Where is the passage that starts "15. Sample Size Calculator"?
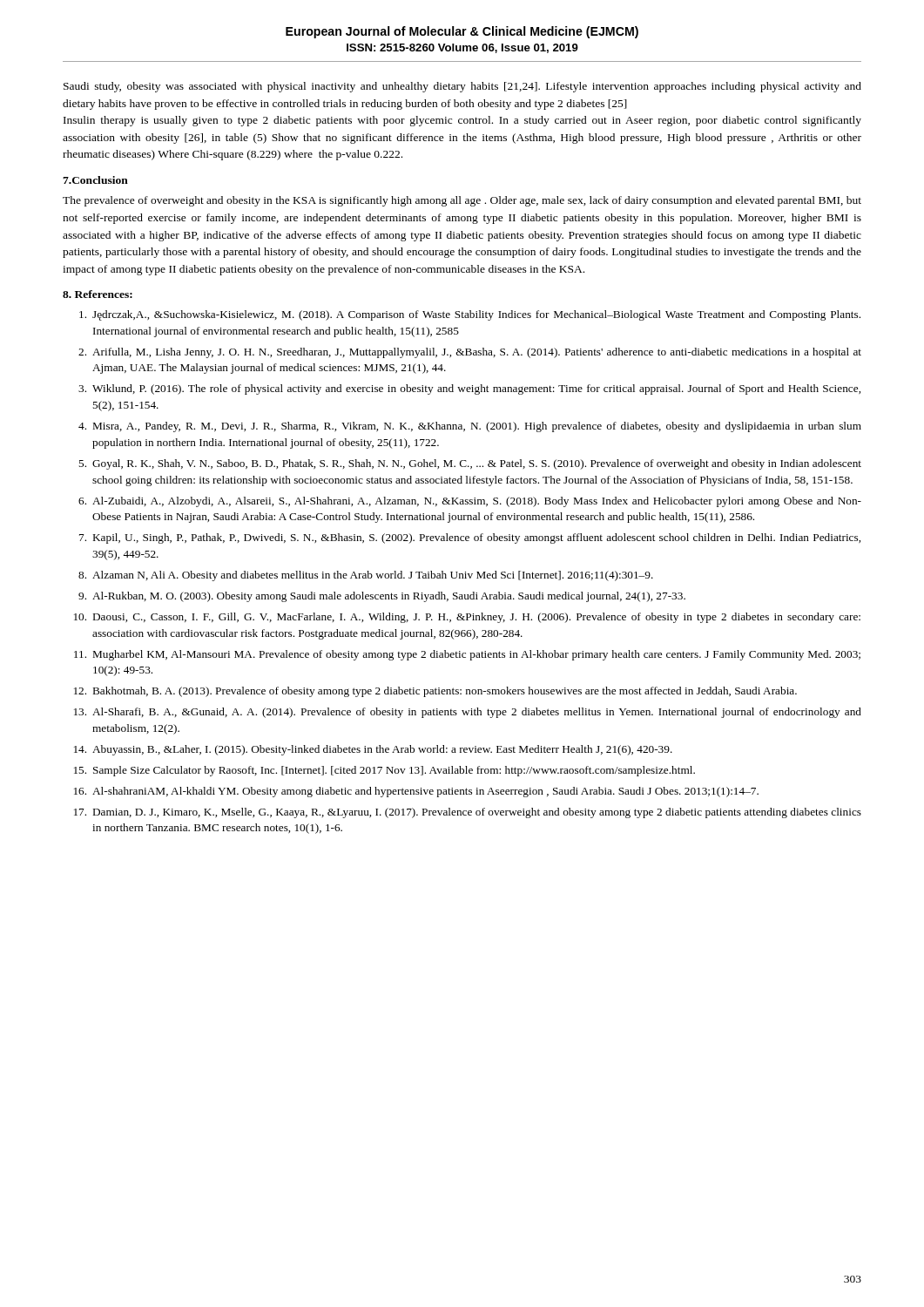Screen dimensions: 1307x924 click(462, 770)
